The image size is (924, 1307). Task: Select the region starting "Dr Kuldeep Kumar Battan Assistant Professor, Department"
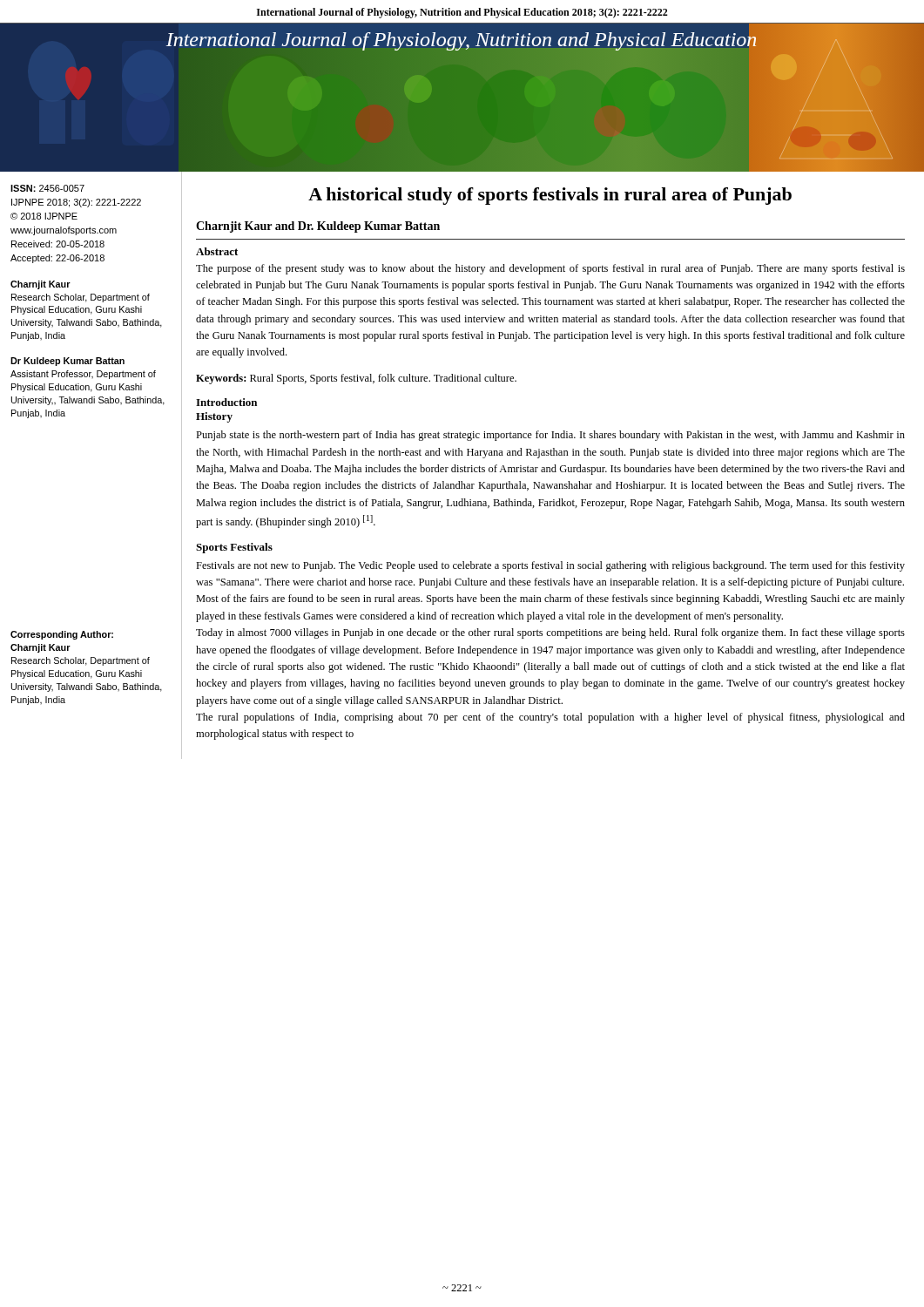pyautogui.click(x=88, y=387)
